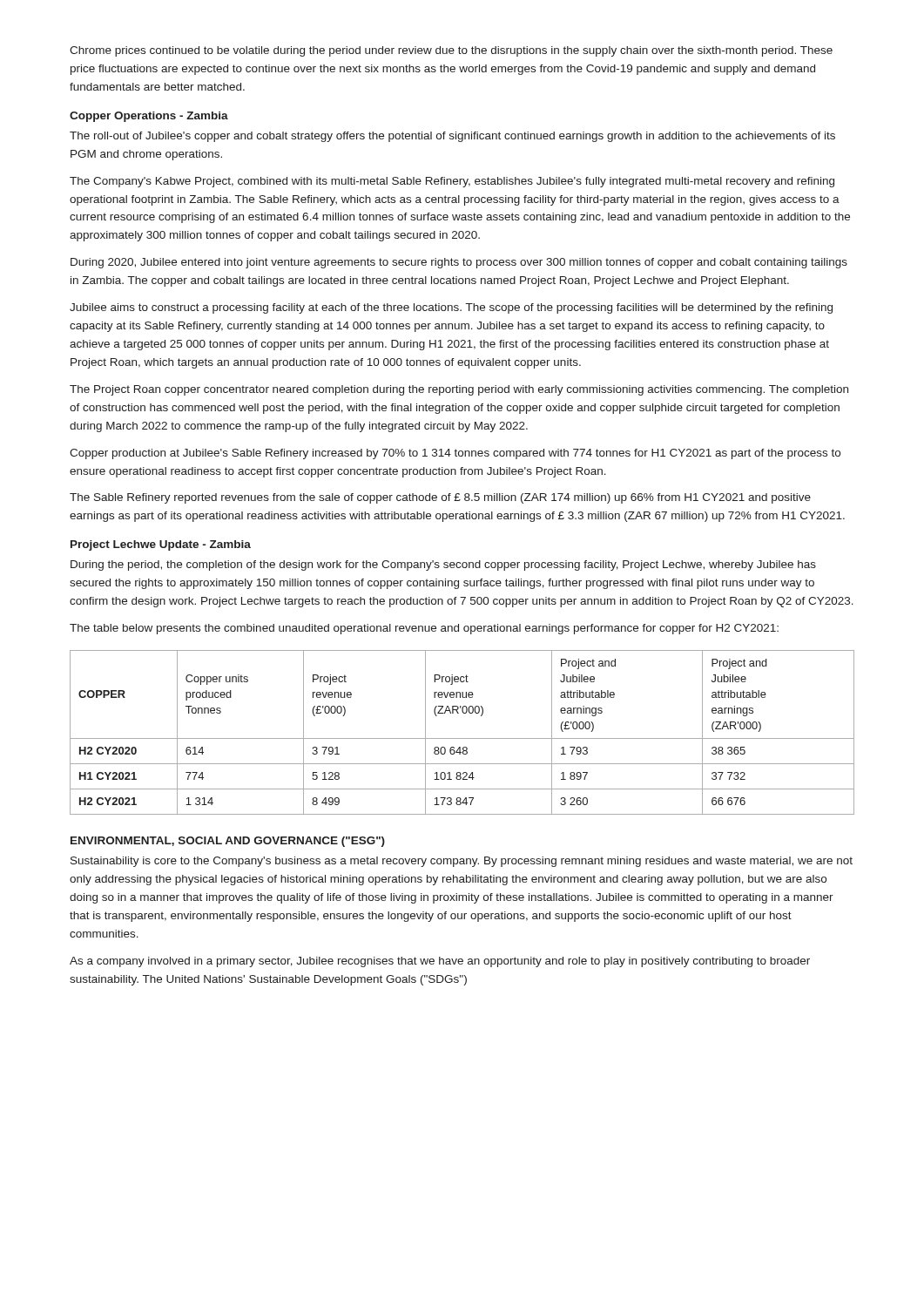Click where it says "ENVIRONMENTAL, SOCIAL AND GOVERNANCE ("ESG")"
The image size is (924, 1307).
click(227, 840)
